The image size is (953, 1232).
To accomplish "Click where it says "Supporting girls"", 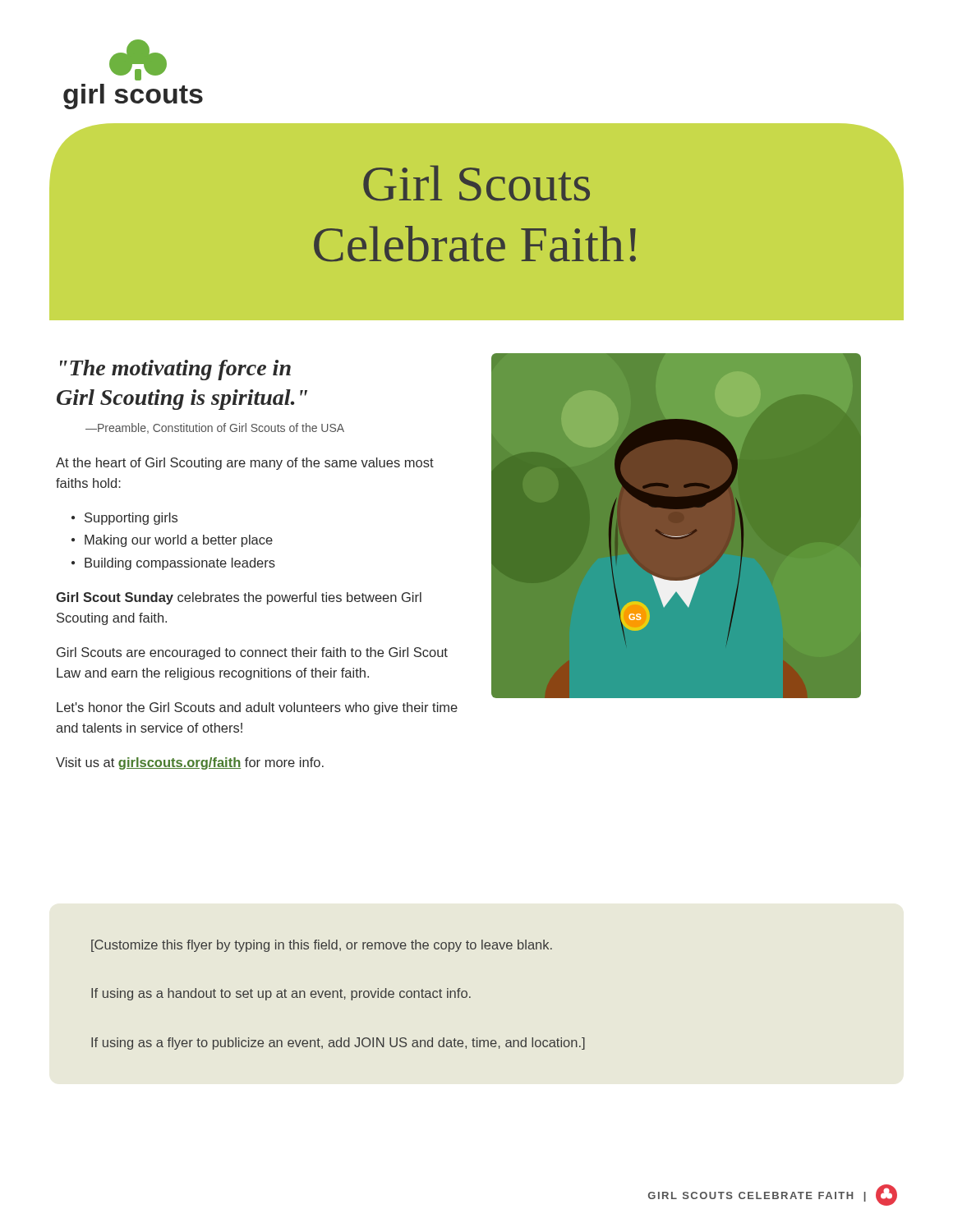I will pos(131,517).
